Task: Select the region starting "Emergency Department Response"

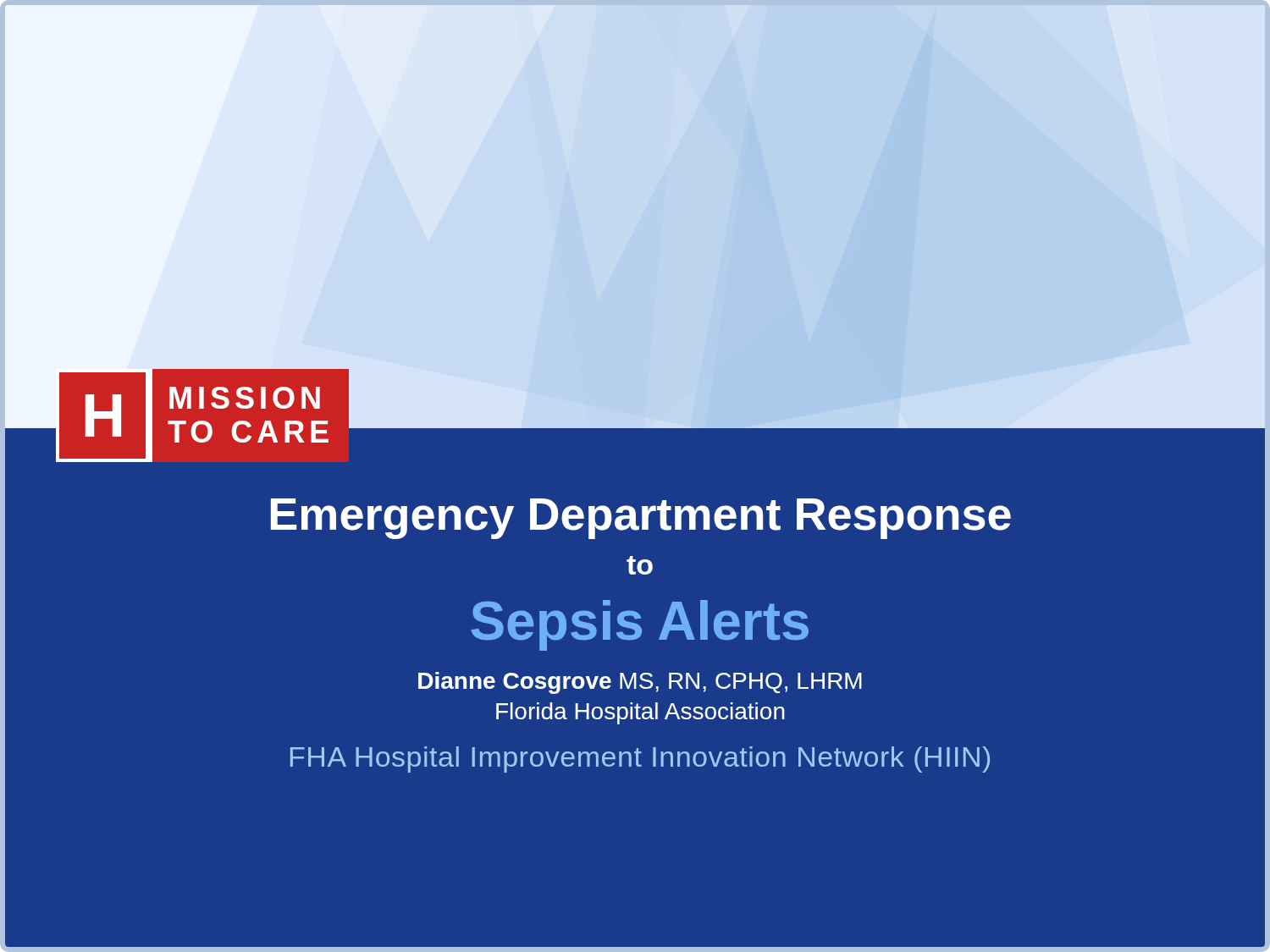Action: [x=640, y=514]
